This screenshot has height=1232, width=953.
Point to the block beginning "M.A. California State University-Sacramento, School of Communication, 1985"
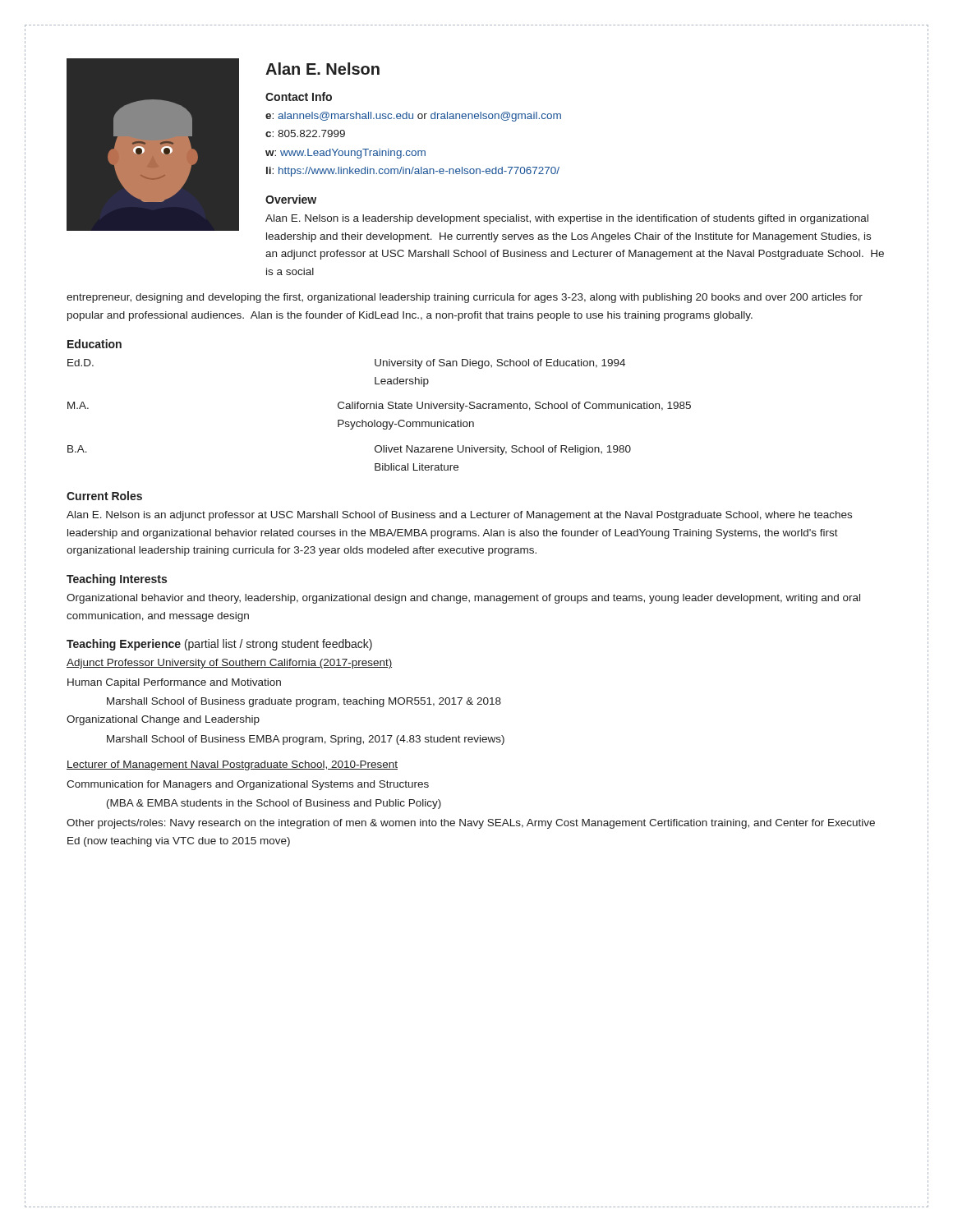click(476, 415)
